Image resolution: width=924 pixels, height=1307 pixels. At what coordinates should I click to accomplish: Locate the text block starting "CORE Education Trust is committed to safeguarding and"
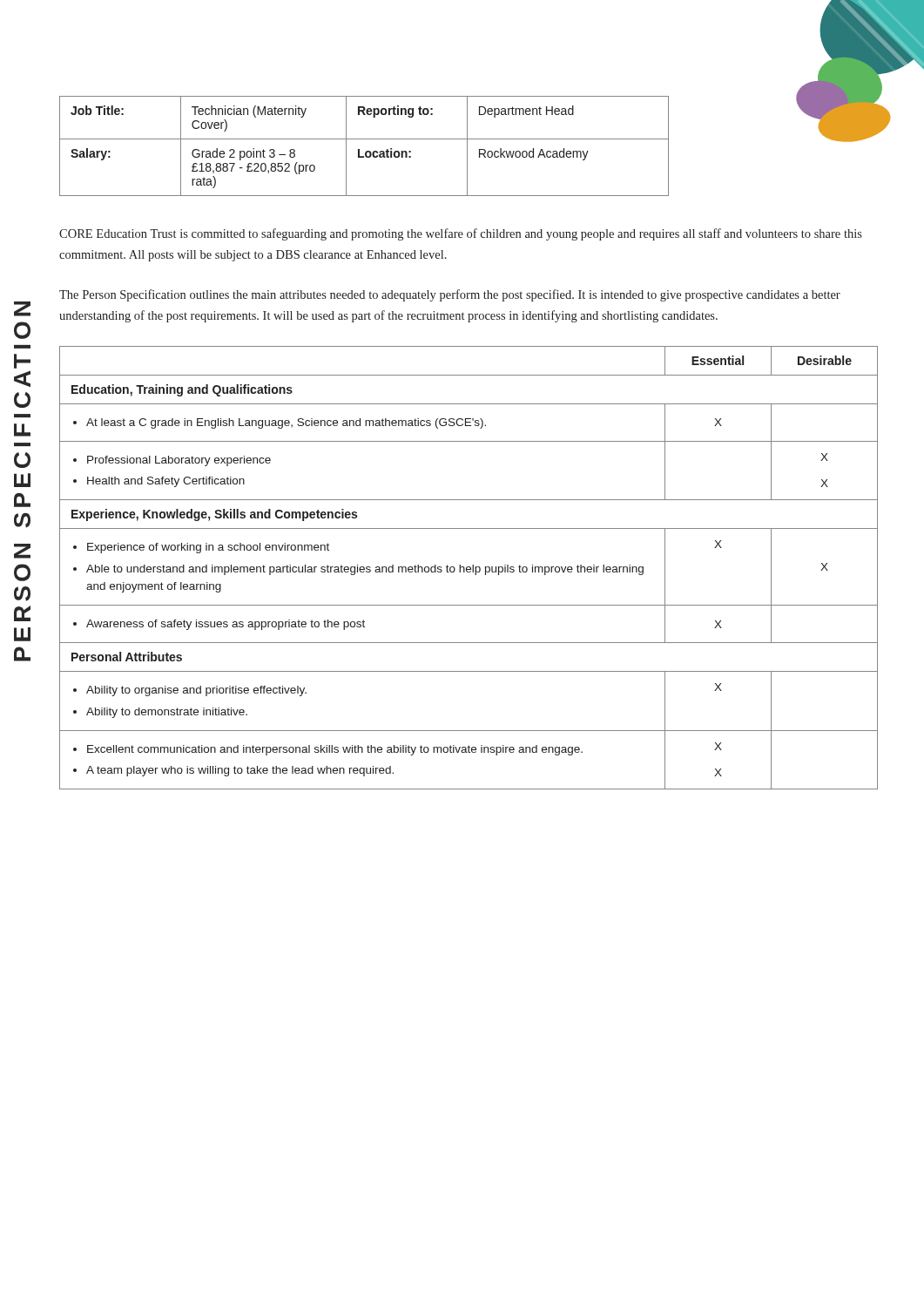[x=461, y=244]
